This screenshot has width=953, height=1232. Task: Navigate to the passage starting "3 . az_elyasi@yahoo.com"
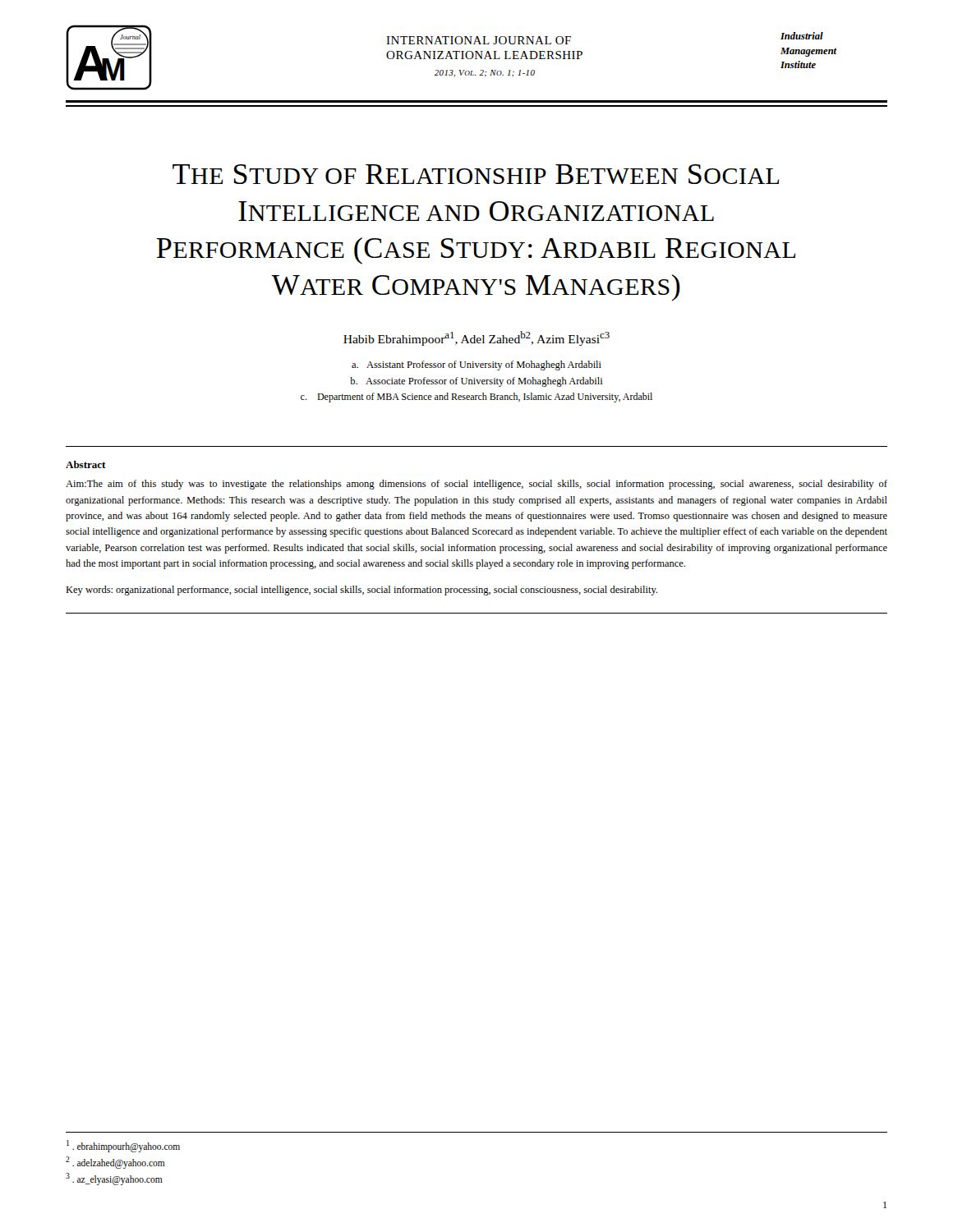pos(114,1178)
